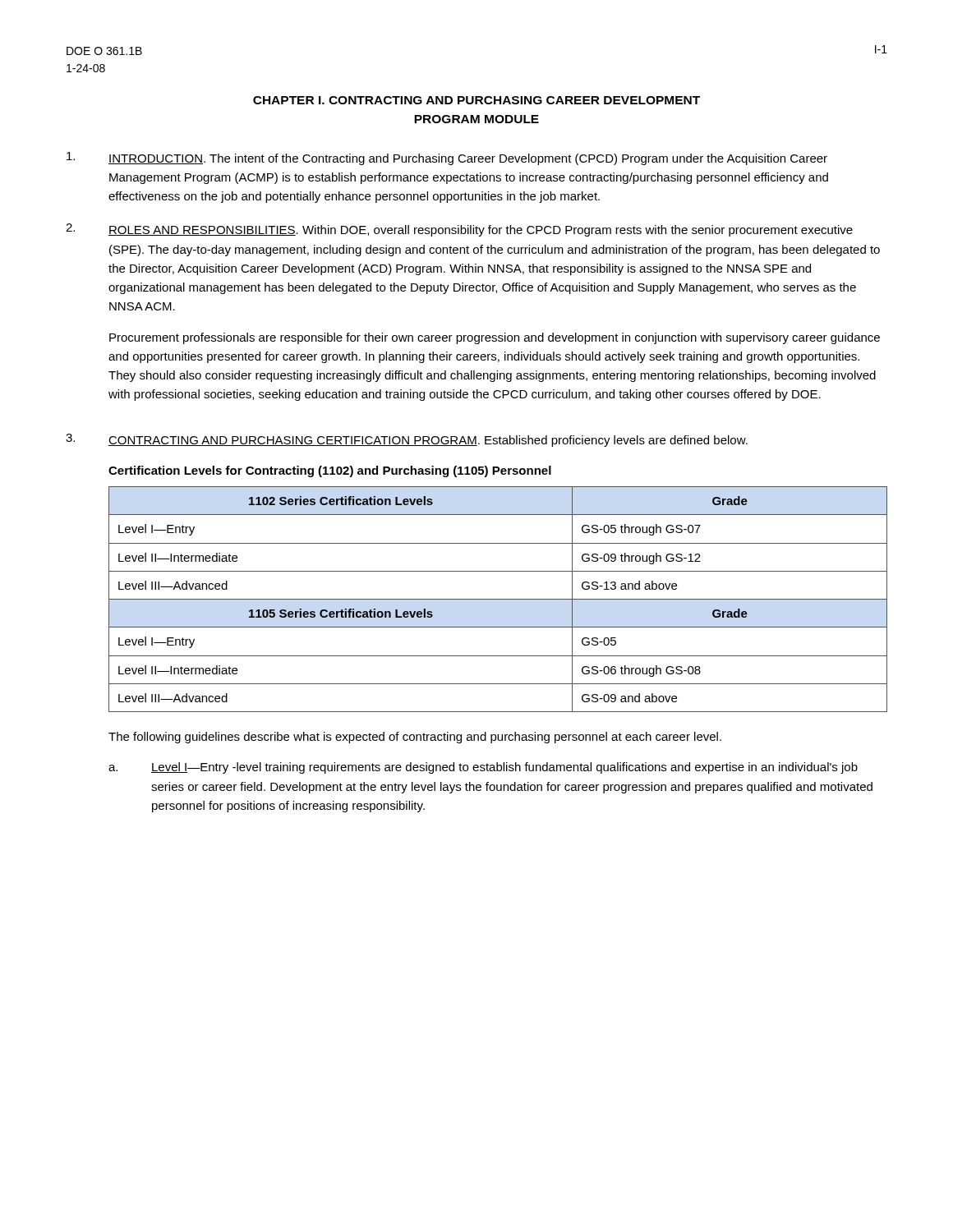953x1232 pixels.
Task: Select the element starting "2. ROLES AND RESPONSIBILITIES."
Action: [x=459, y=230]
